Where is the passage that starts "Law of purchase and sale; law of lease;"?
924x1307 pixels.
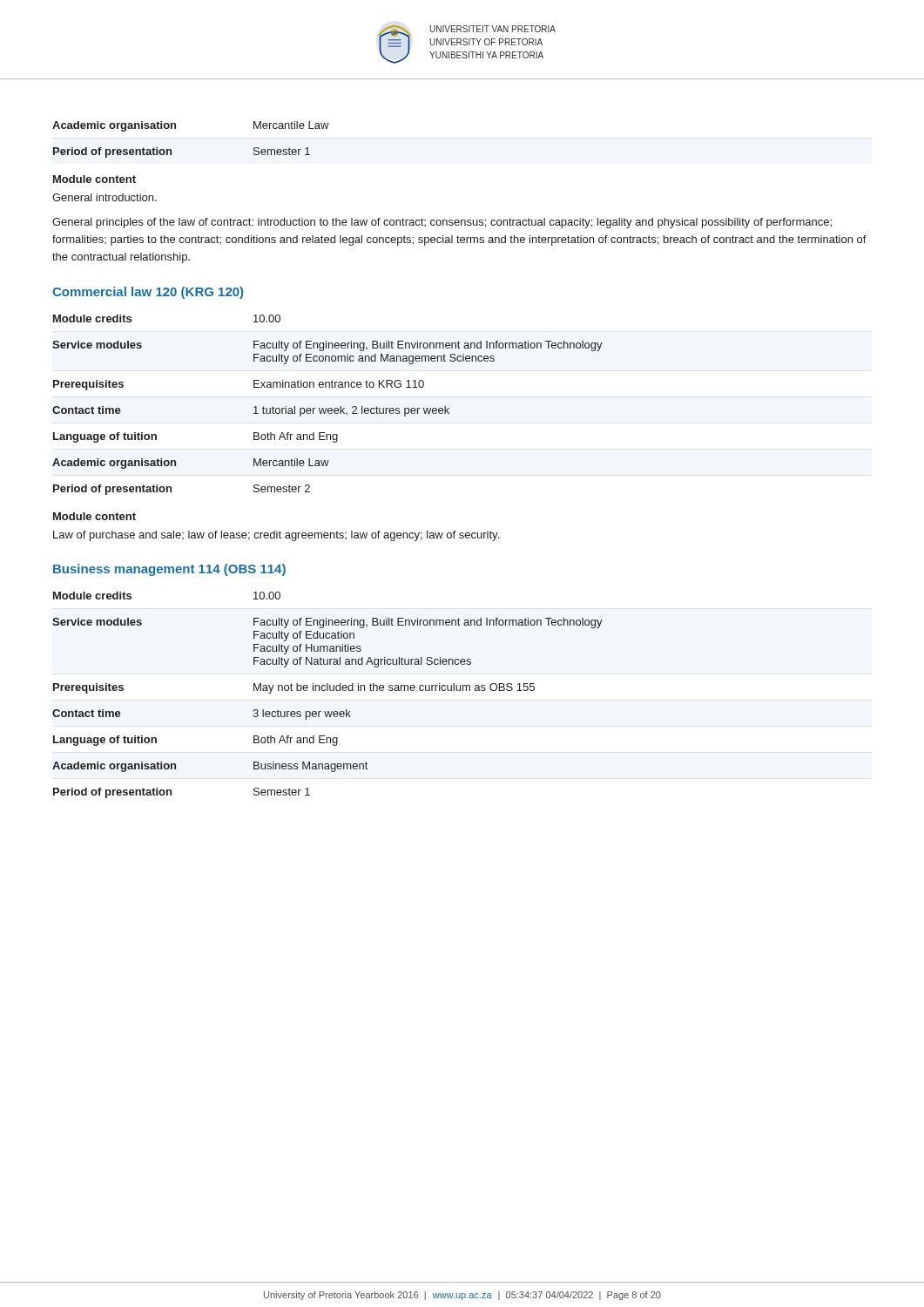point(276,534)
